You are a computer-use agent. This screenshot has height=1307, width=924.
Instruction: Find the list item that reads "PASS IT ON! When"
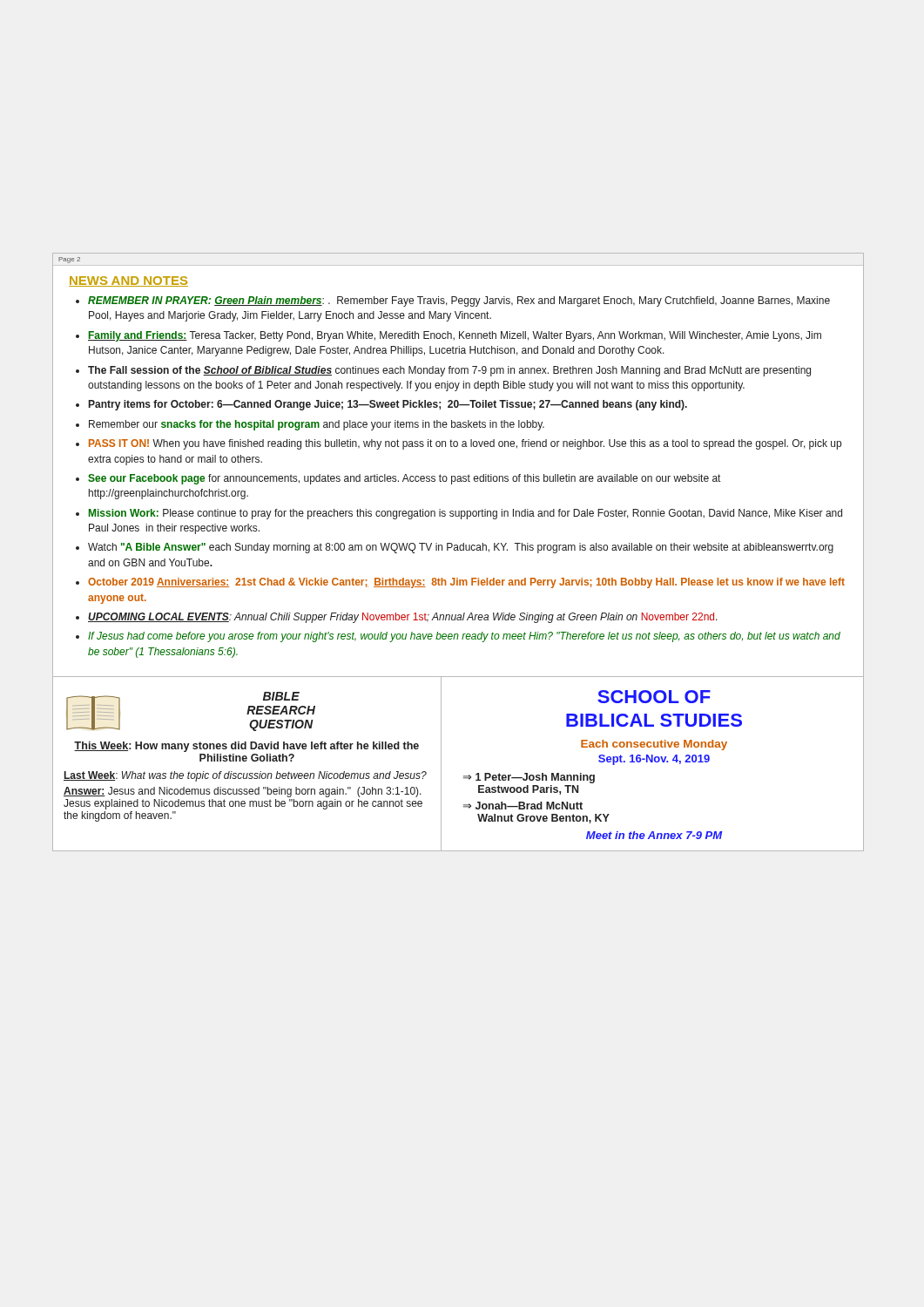pyautogui.click(x=465, y=451)
